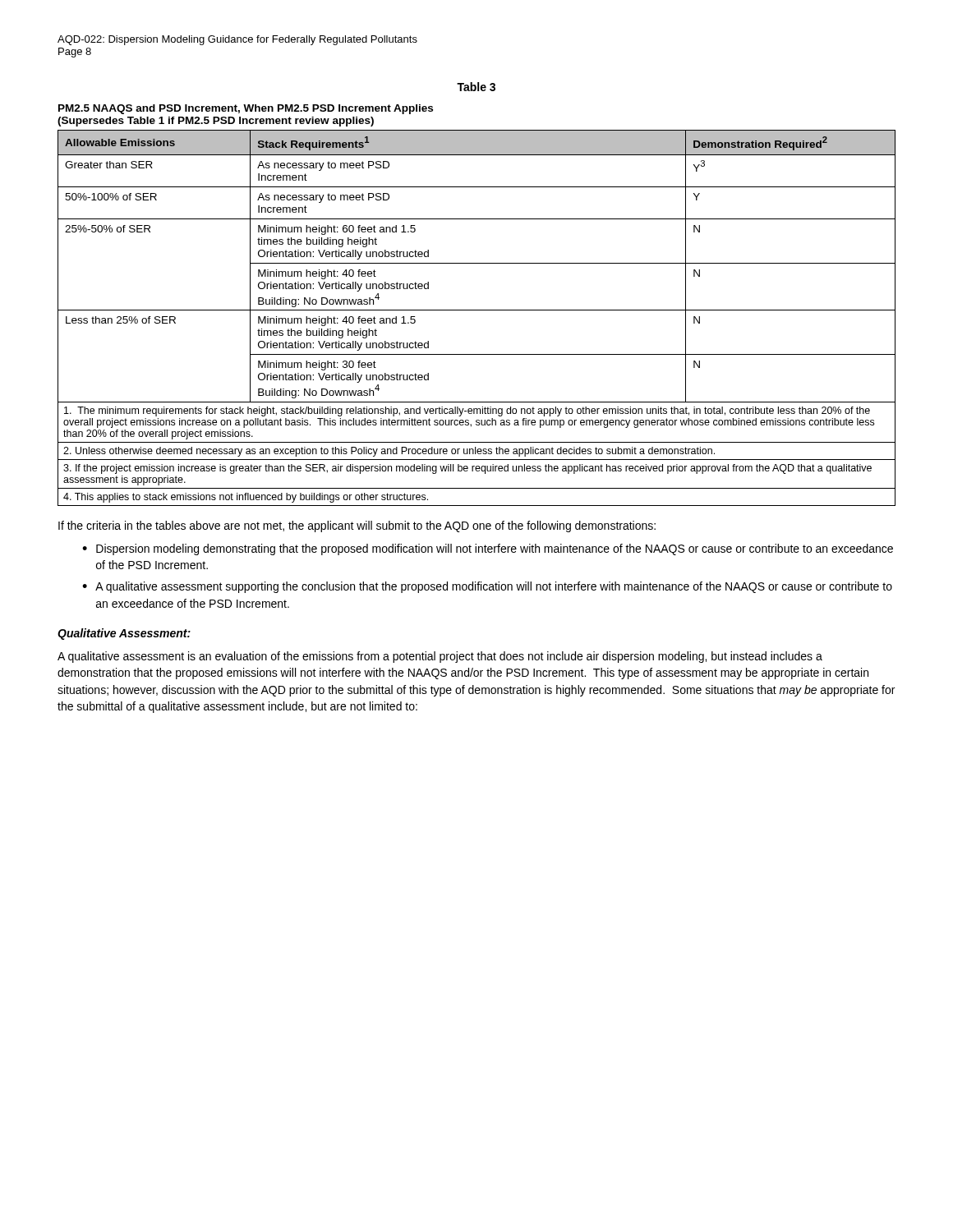Point to the block starting "A qualitative assessment is an evaluation of the"

(x=476, y=681)
